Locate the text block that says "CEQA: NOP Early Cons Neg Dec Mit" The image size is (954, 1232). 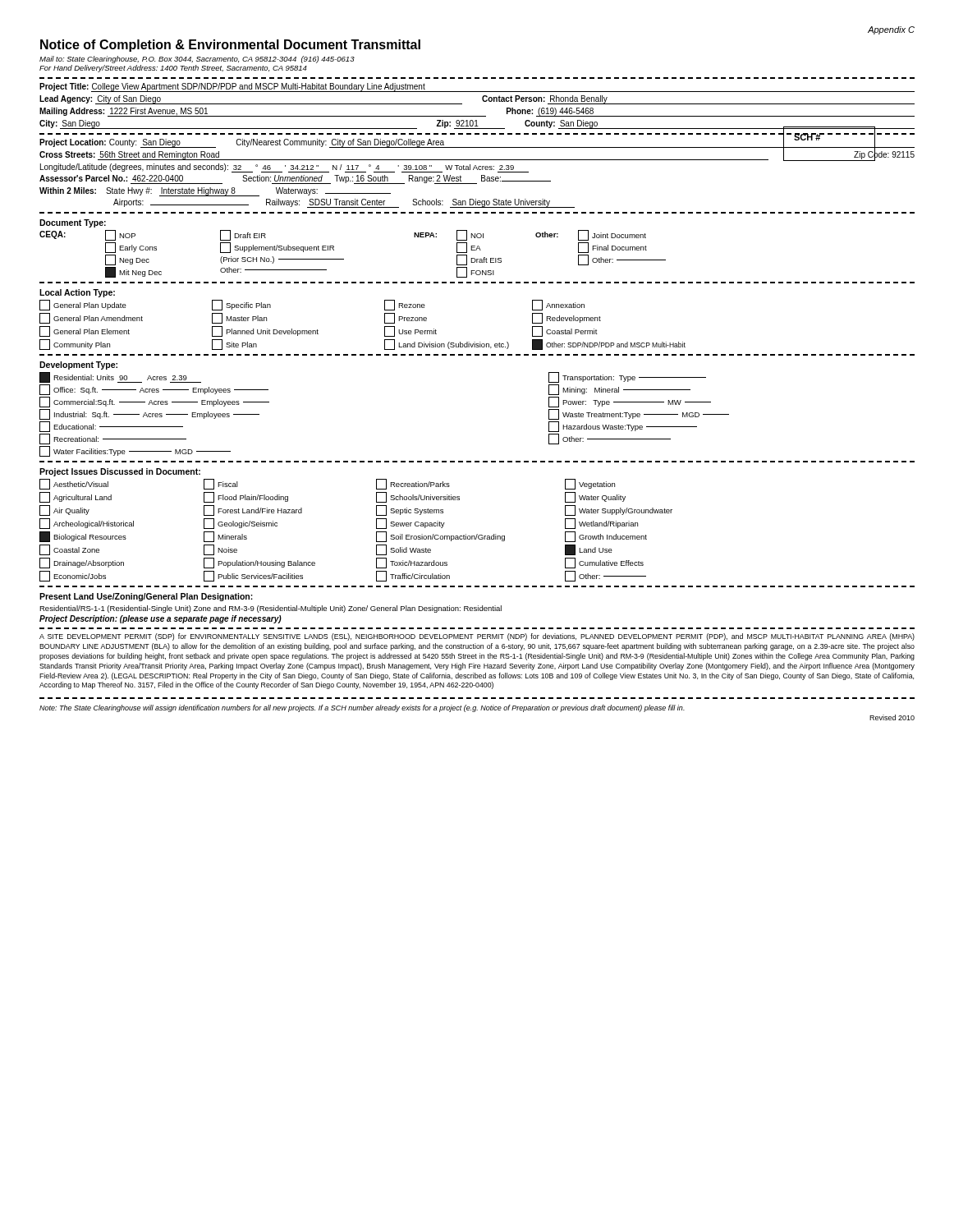[55, 235]
